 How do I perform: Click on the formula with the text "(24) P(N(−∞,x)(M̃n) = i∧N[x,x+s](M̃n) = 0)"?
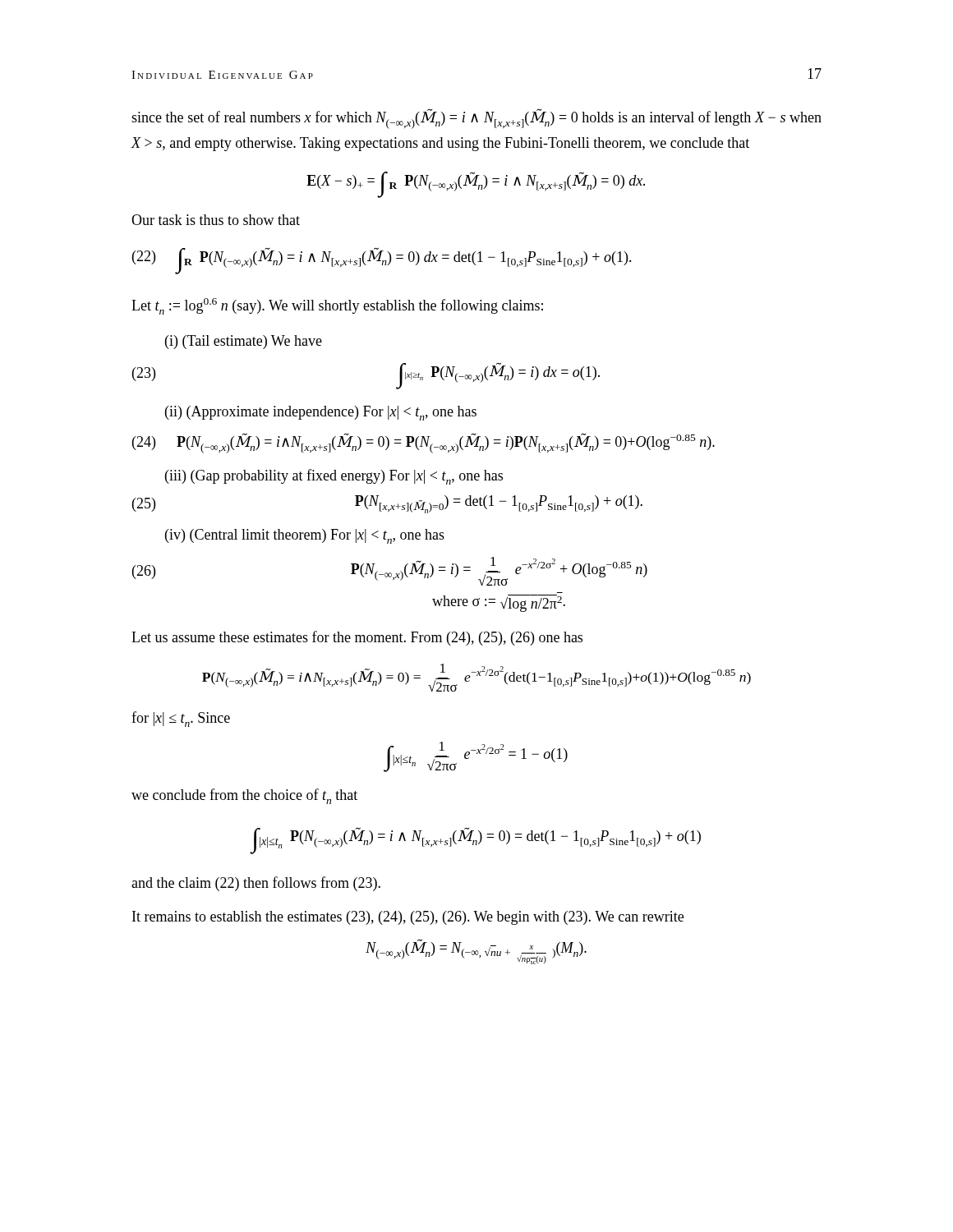tap(476, 442)
